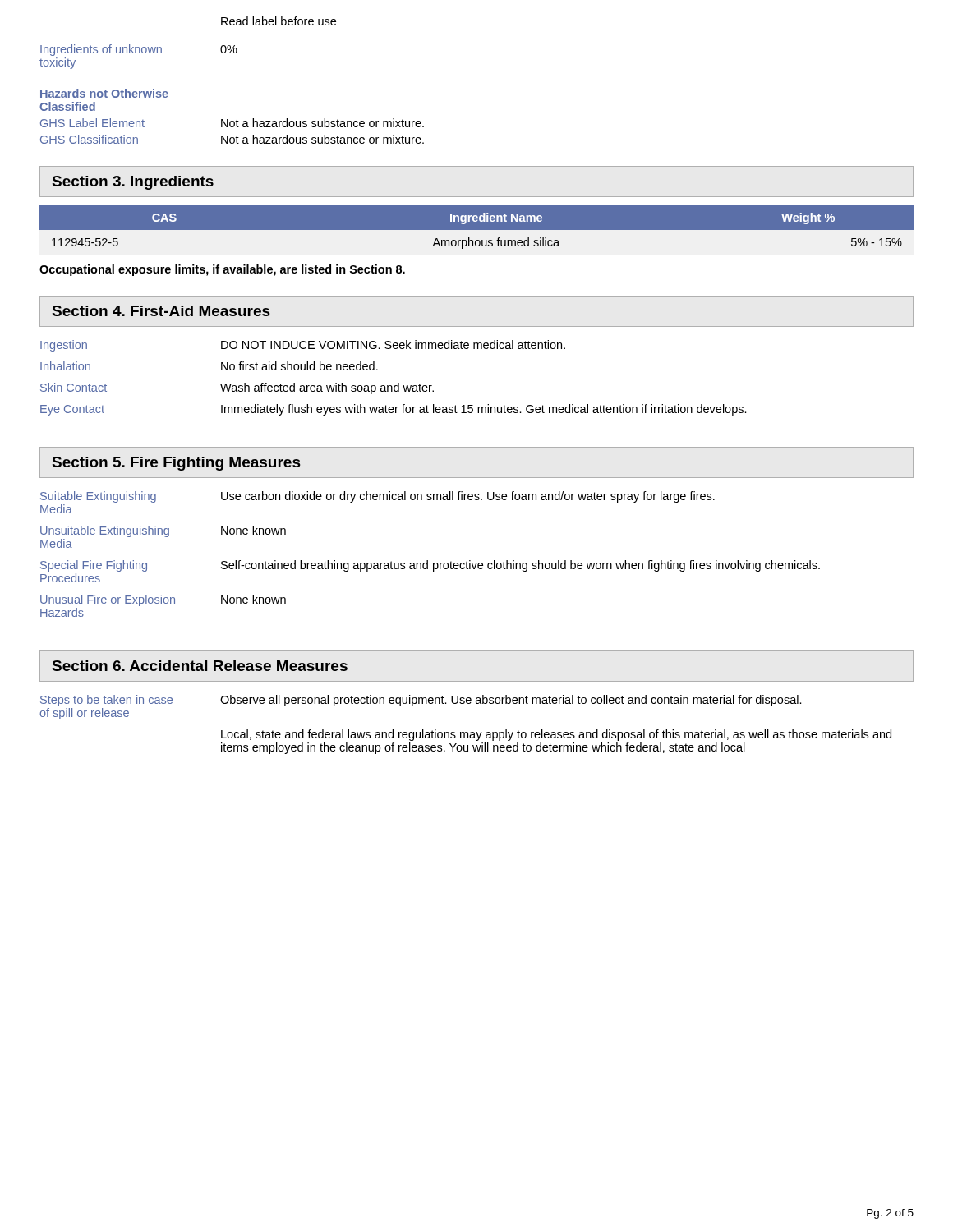Screen dimensions: 1232x953
Task: Point to "Section 4. First-Aid Measures"
Action: click(161, 311)
